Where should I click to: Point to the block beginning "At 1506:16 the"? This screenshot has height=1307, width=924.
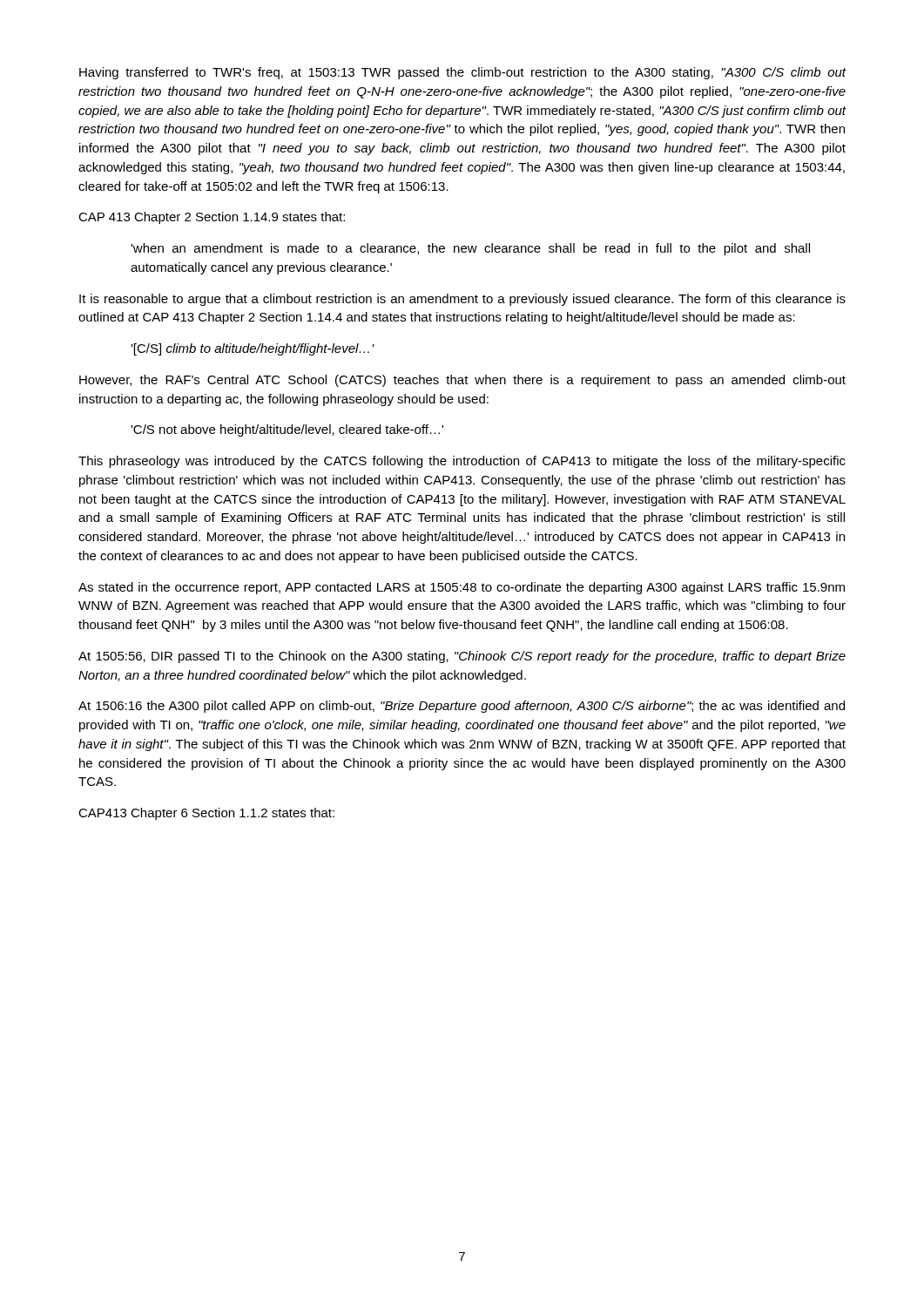coord(462,743)
